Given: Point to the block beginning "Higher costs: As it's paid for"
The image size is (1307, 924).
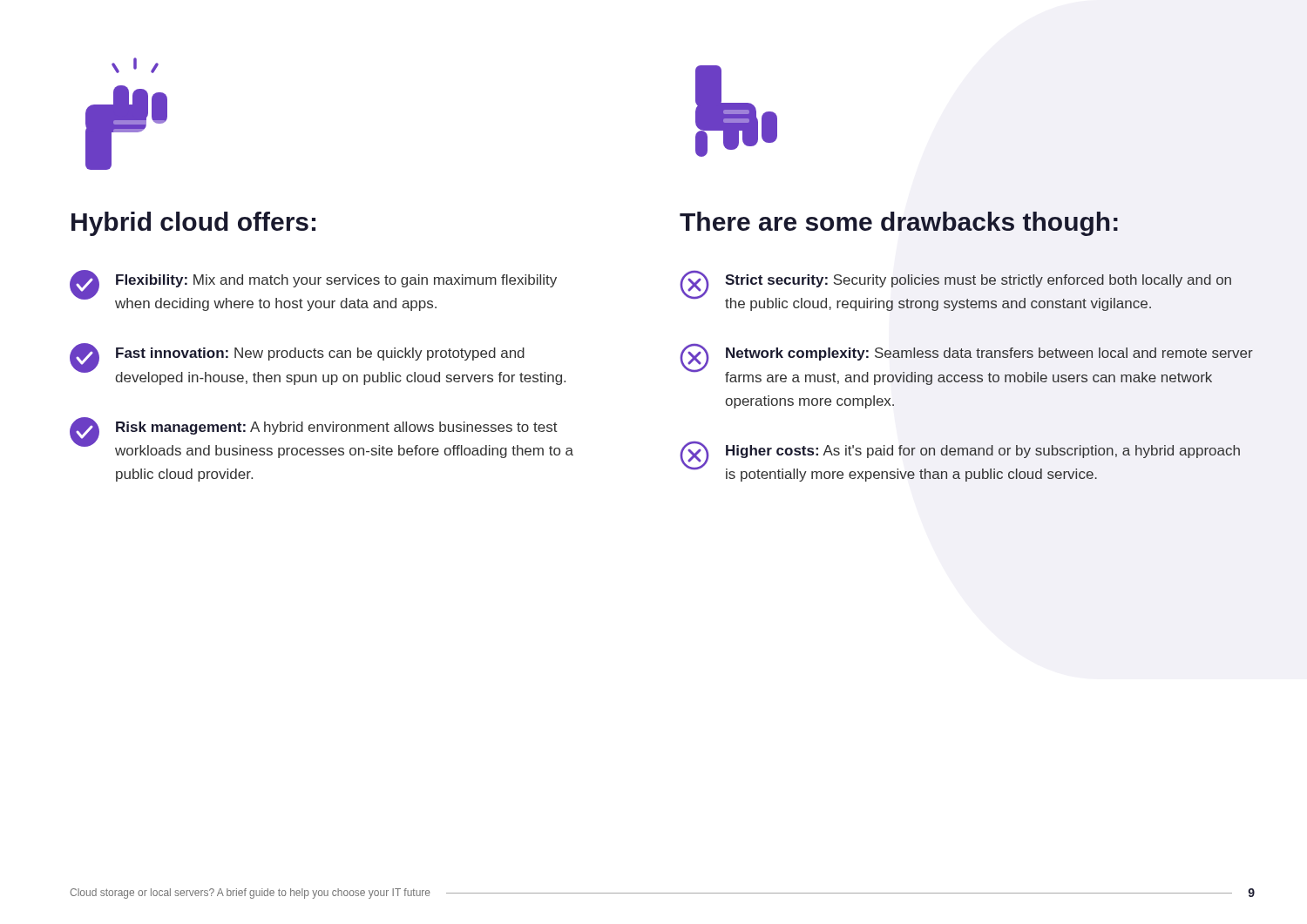Looking at the screenshot, I should 967,463.
